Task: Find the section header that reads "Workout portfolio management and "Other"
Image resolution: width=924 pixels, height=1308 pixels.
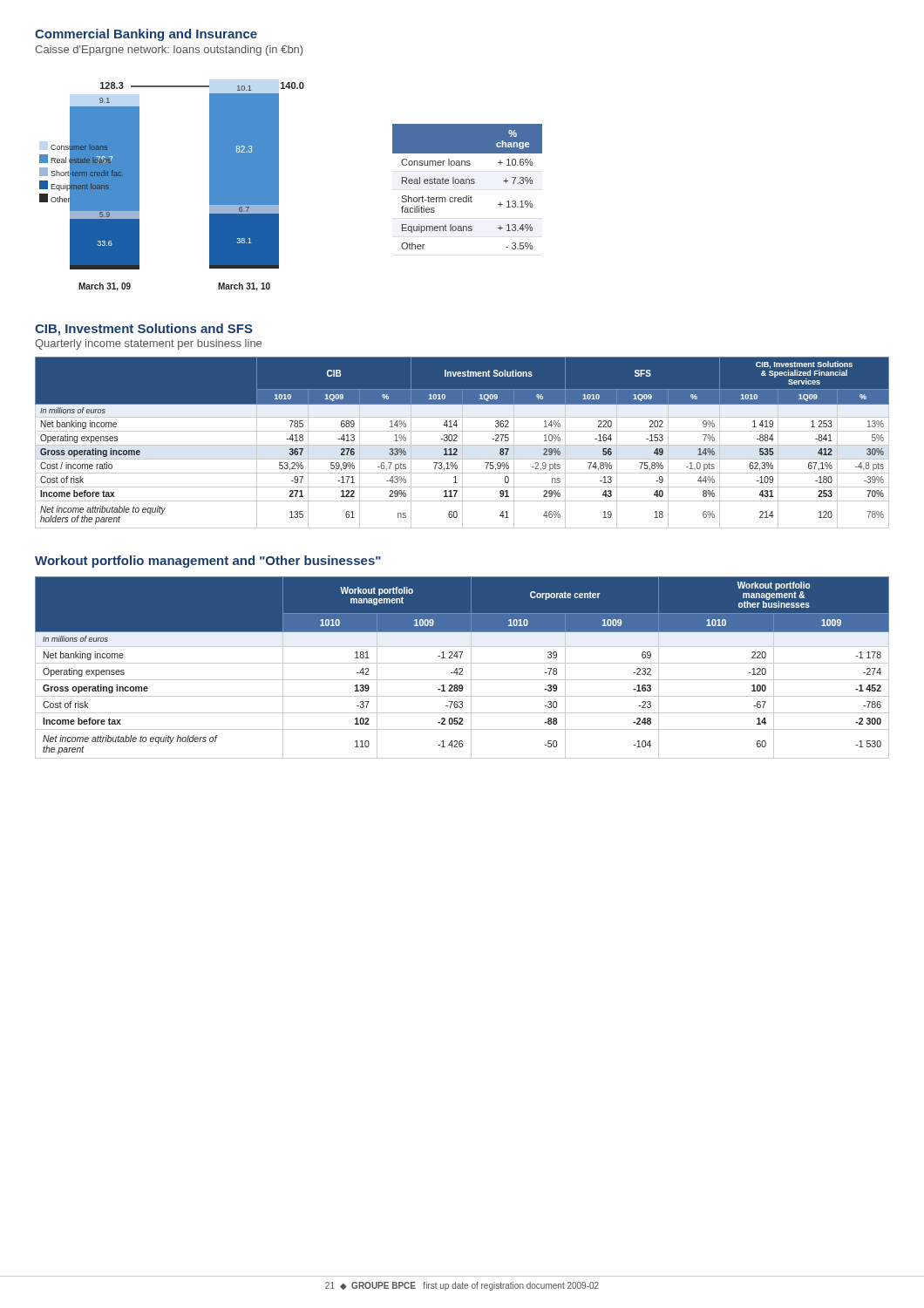Action: tap(208, 560)
